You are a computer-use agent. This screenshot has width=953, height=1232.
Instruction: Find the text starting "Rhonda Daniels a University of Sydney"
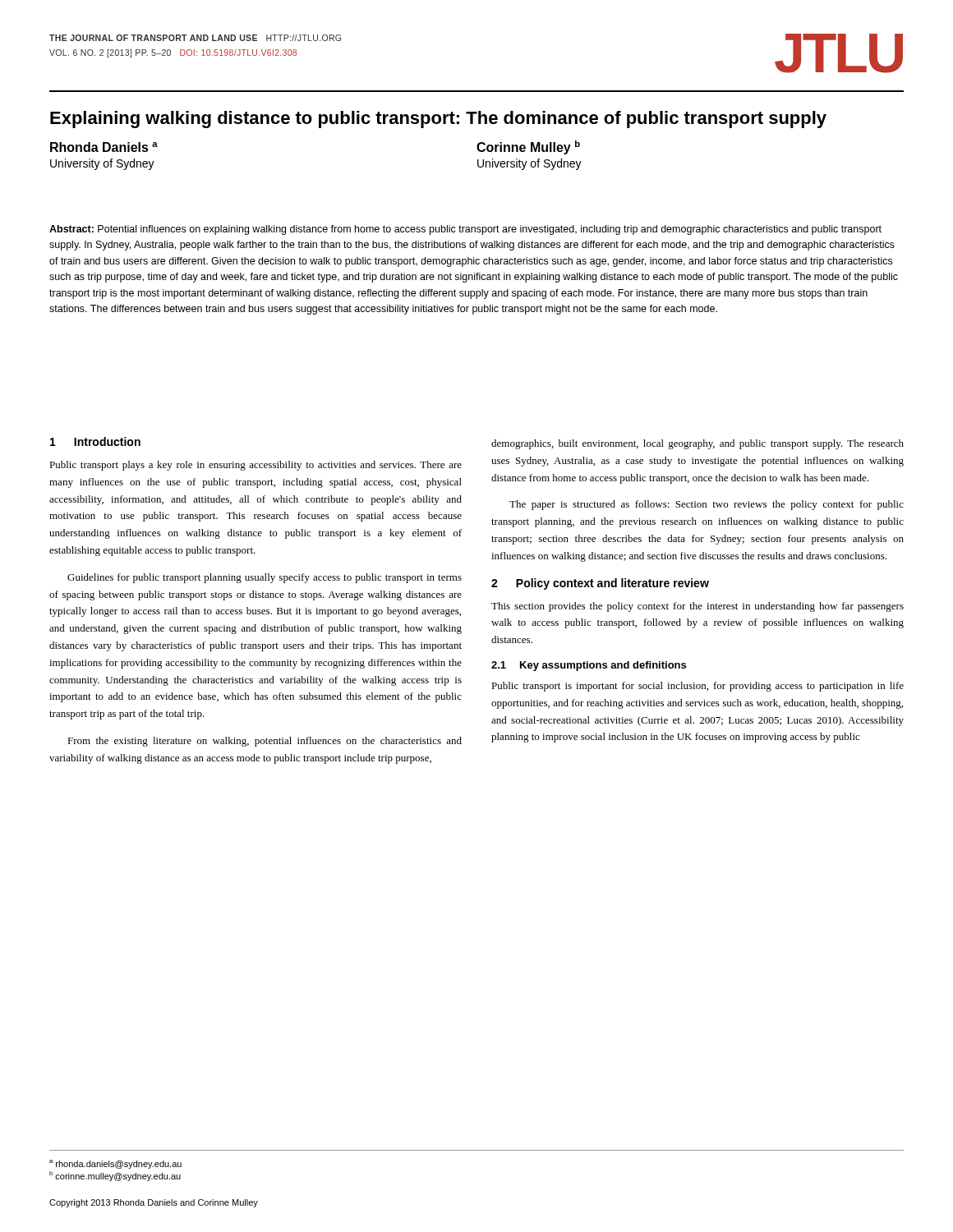coord(104,147)
